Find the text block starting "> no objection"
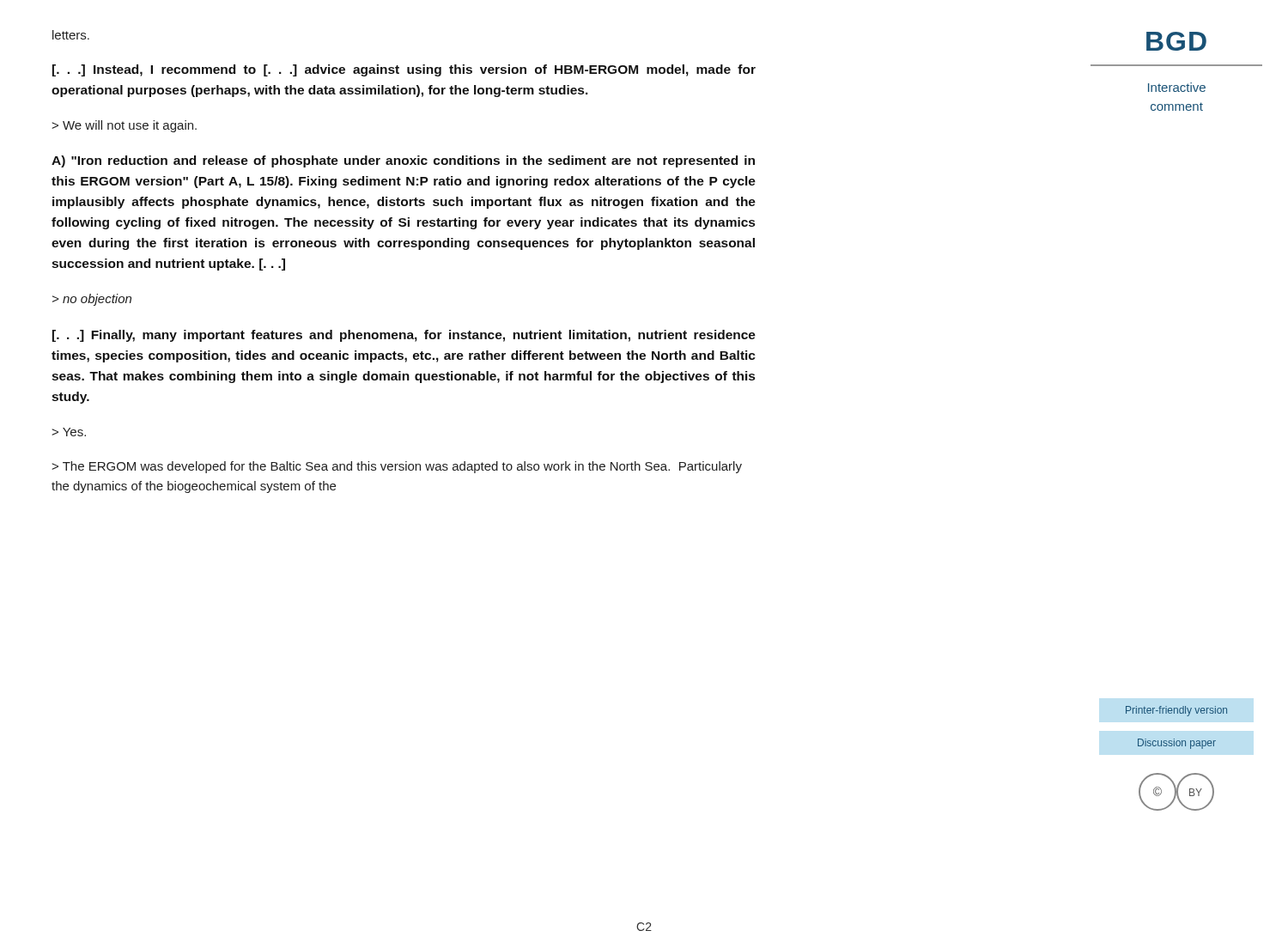This screenshot has width=1288, height=949. coord(92,300)
